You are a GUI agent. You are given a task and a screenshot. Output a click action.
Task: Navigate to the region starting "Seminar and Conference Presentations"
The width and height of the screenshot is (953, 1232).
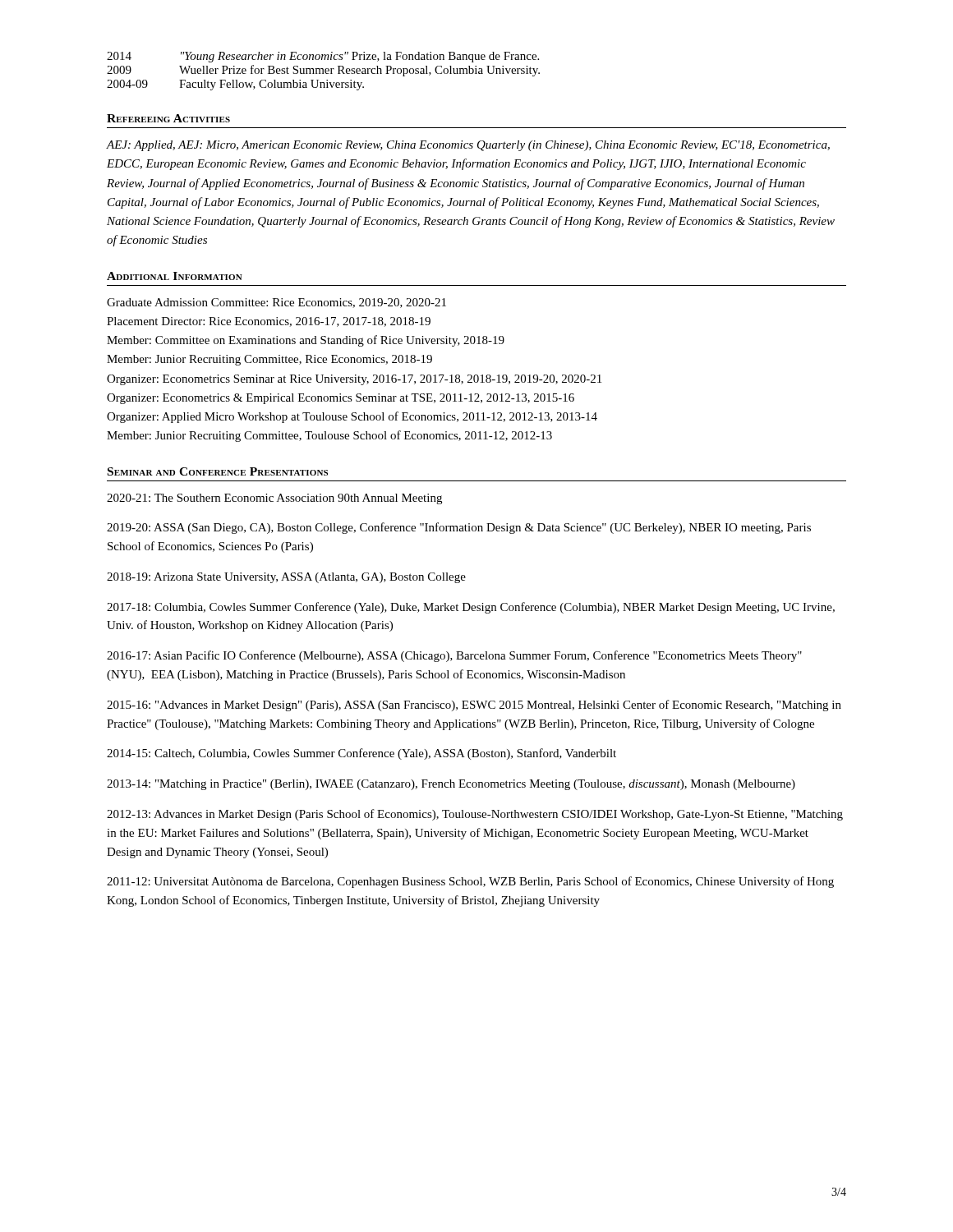(218, 471)
